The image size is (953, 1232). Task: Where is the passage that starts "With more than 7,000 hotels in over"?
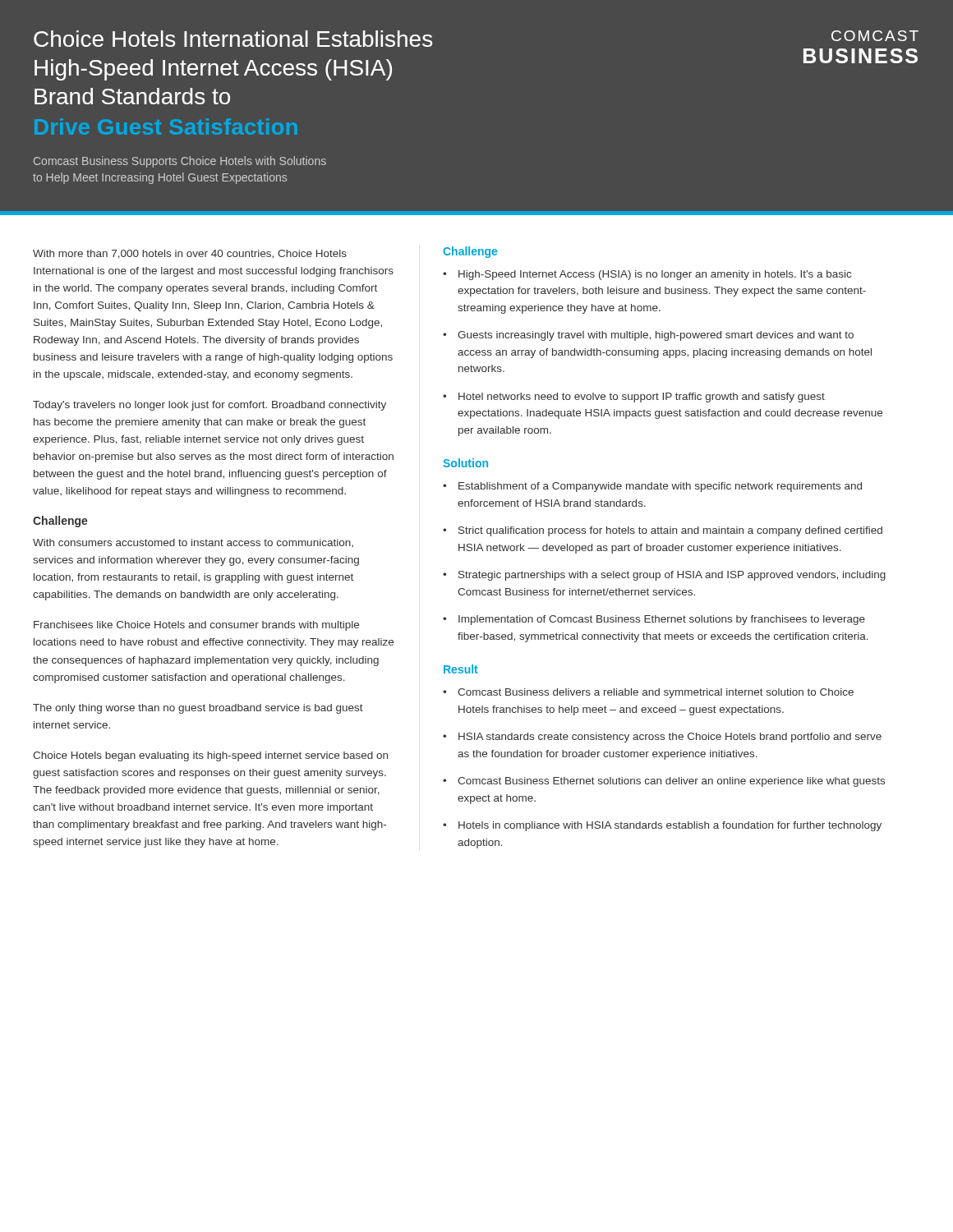[x=213, y=314]
